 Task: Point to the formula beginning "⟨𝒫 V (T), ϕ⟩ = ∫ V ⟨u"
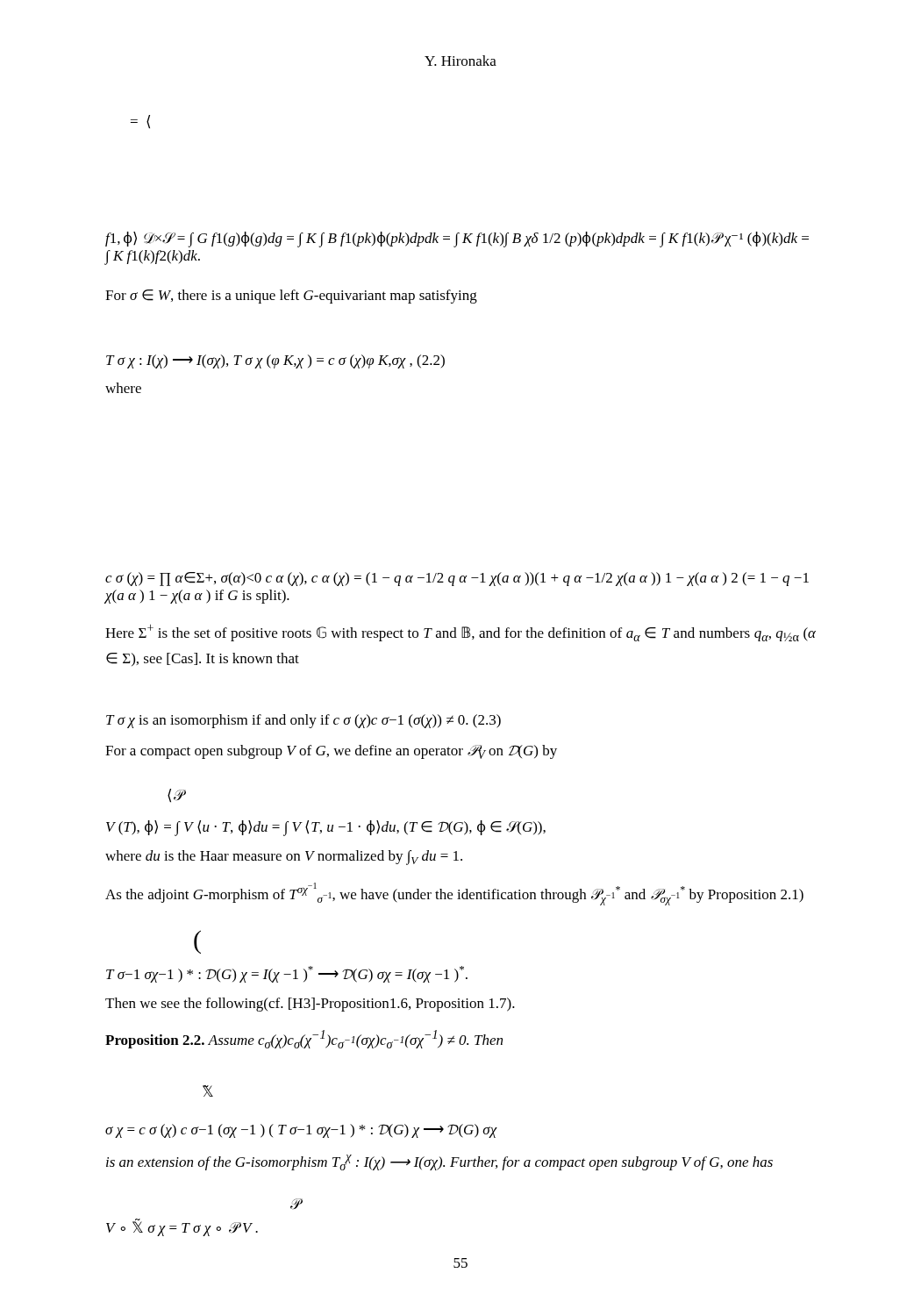[177, 796]
